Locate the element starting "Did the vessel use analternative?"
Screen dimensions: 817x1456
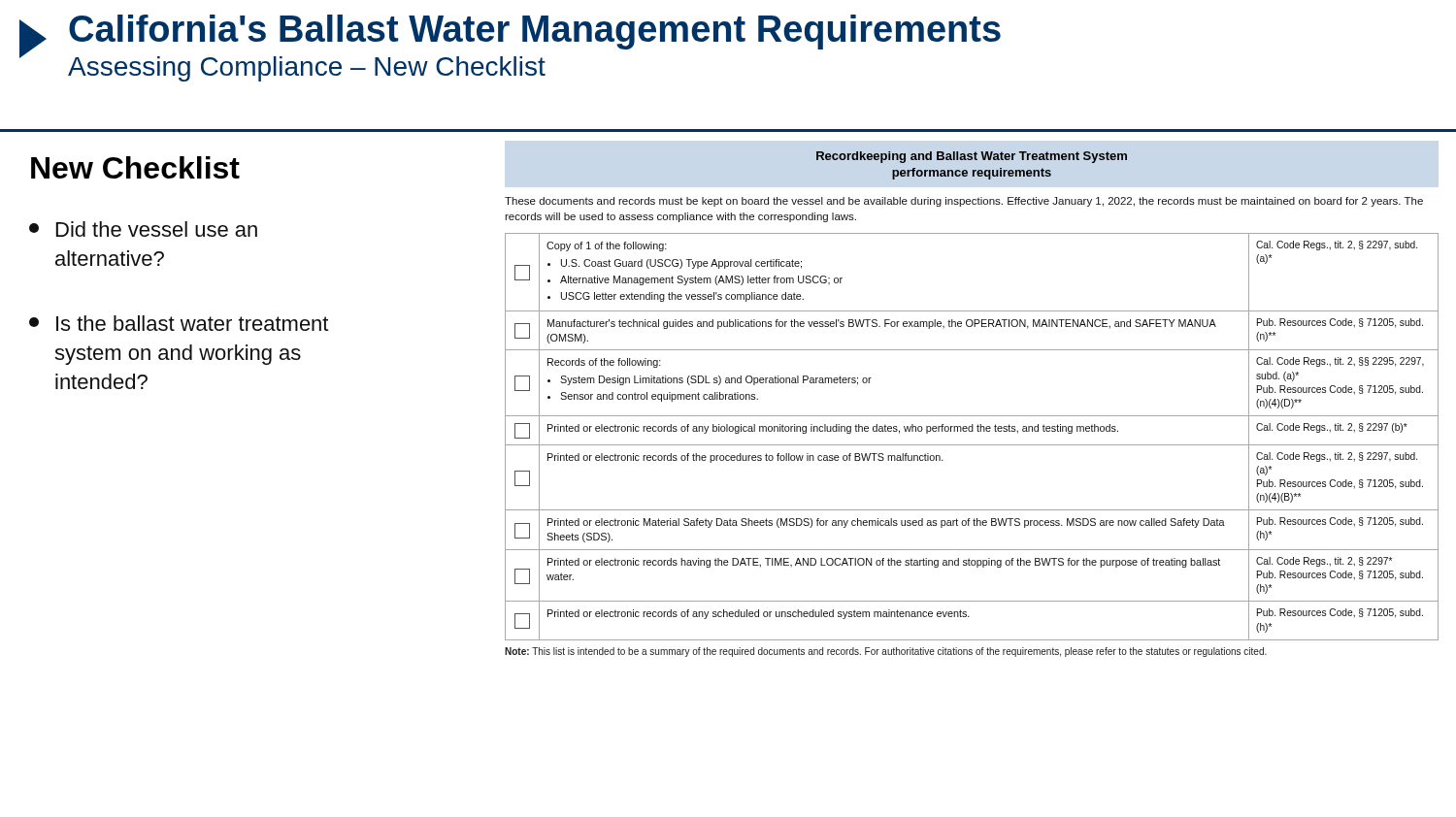[x=144, y=244]
